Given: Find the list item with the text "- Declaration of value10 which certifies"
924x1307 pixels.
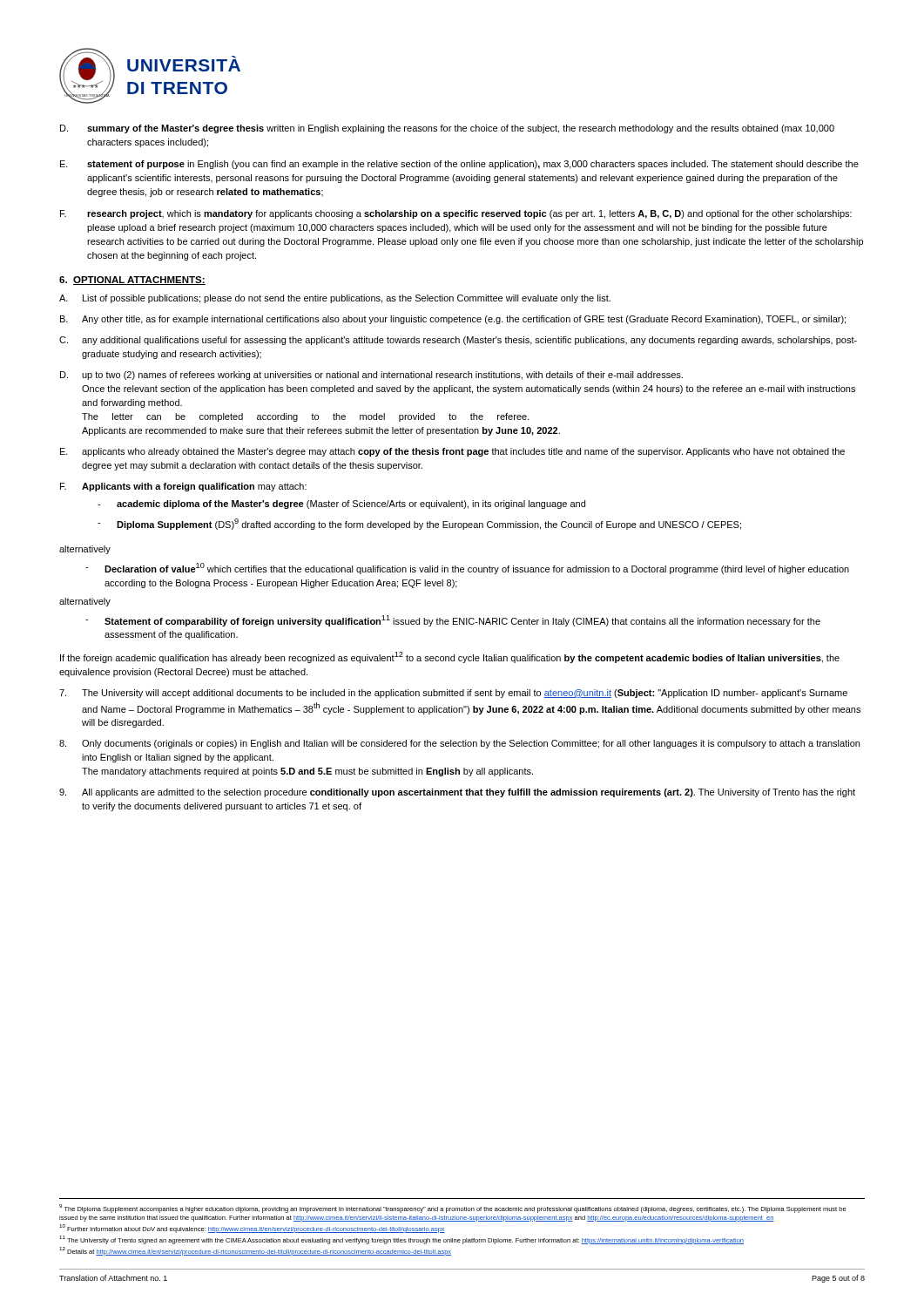Looking at the screenshot, I should [x=475, y=575].
